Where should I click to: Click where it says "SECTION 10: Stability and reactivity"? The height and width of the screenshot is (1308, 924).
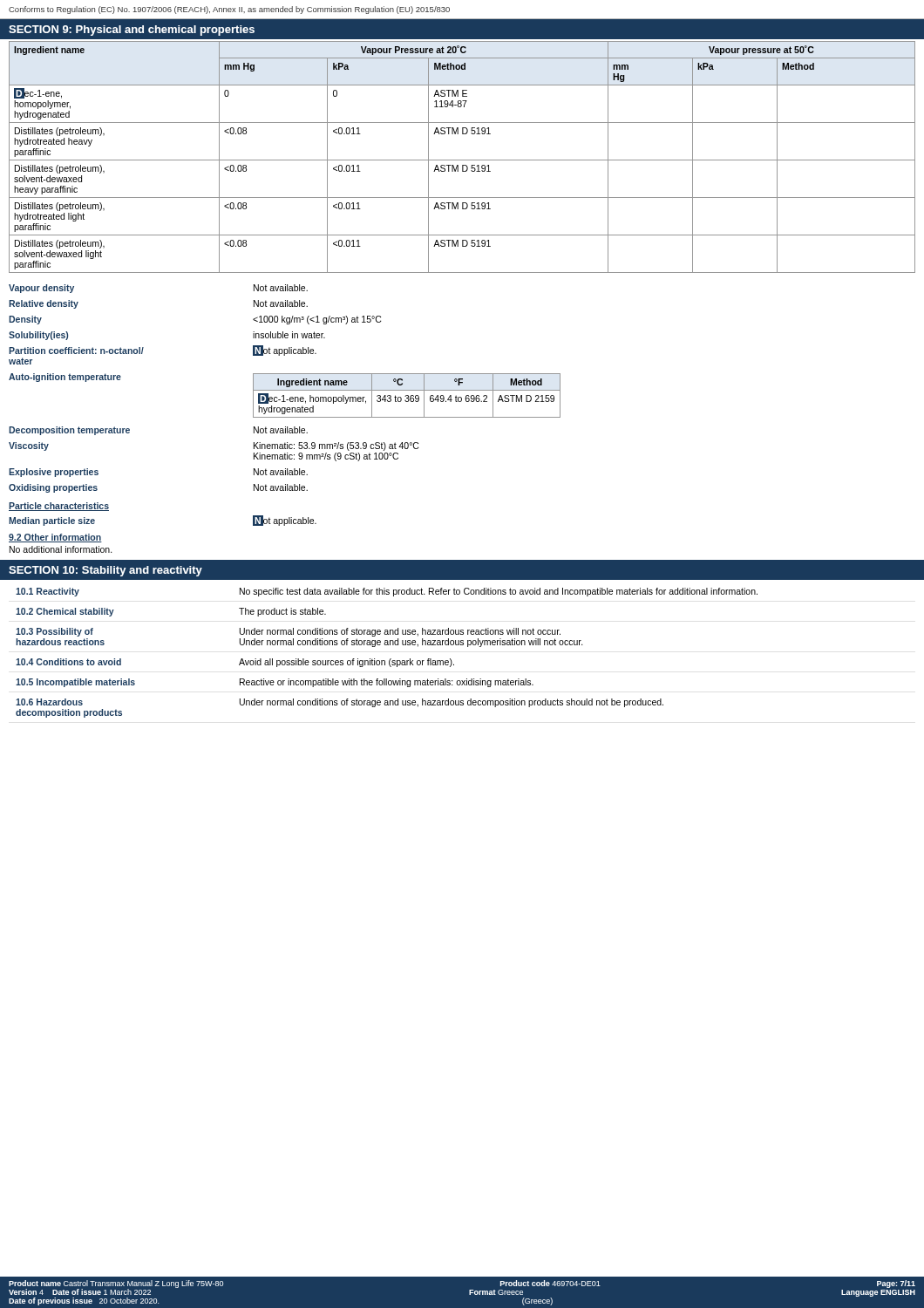coord(105,570)
